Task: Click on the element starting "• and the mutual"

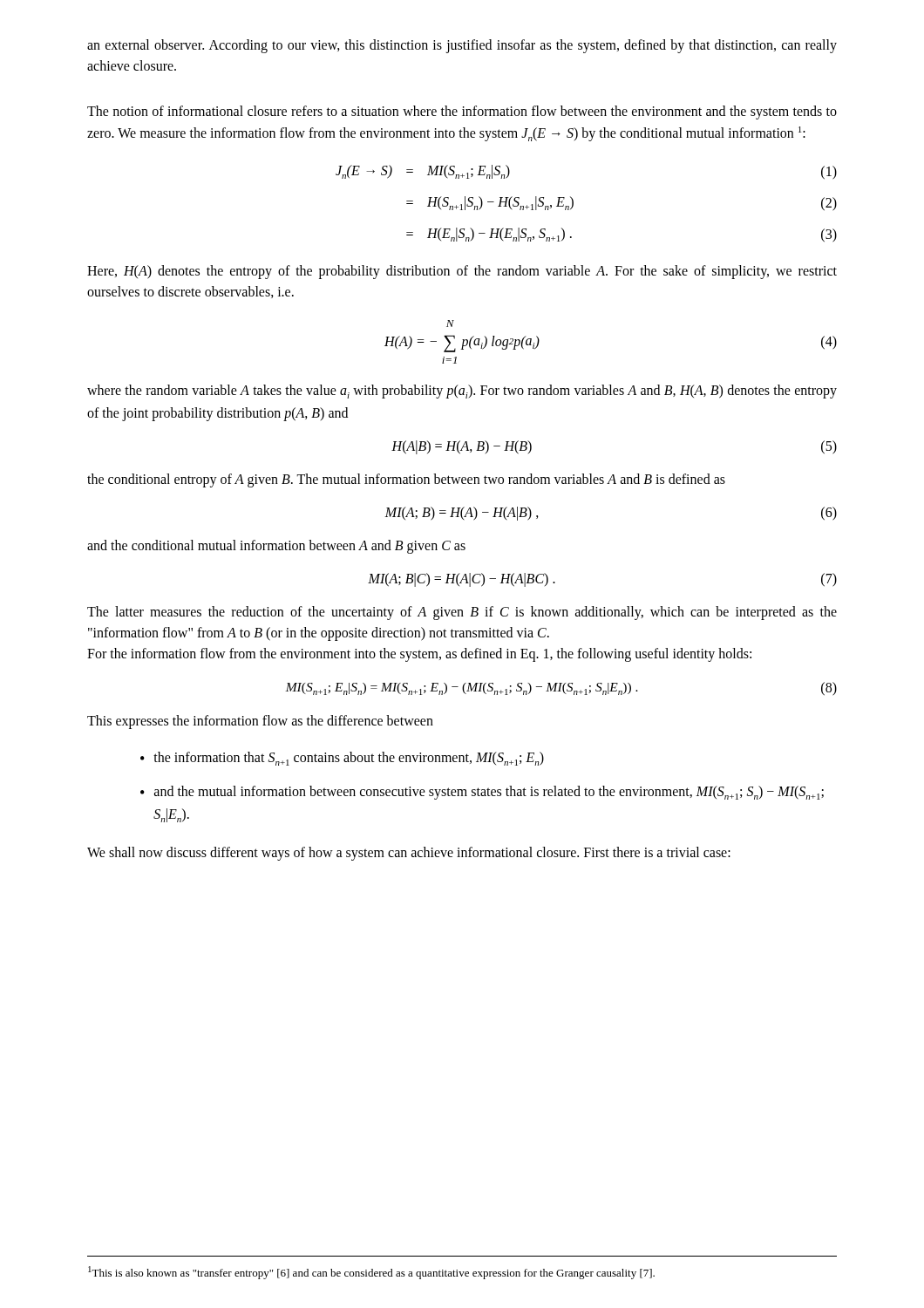Action: 488,804
